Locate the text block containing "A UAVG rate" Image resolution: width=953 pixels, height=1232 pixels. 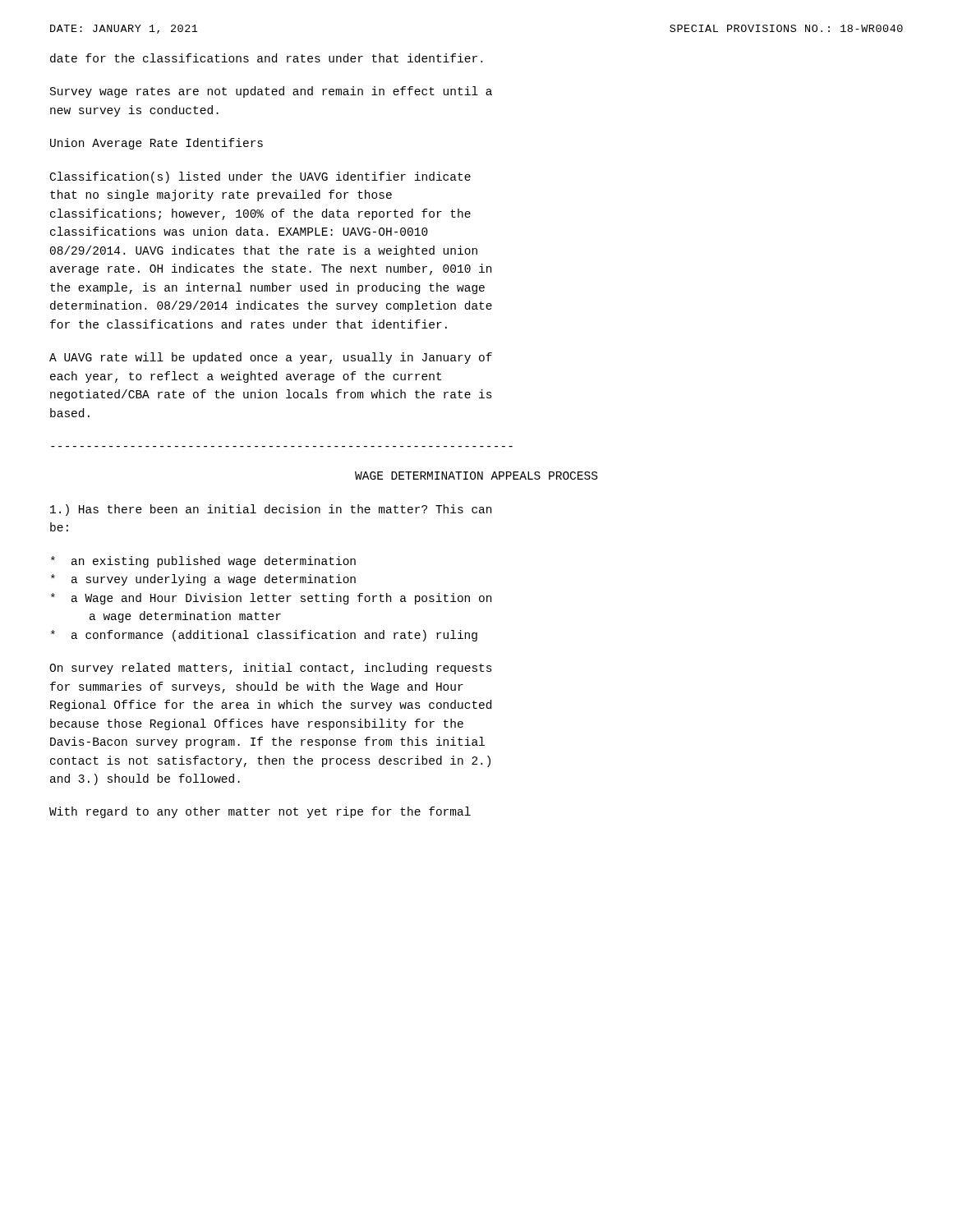tap(476, 386)
